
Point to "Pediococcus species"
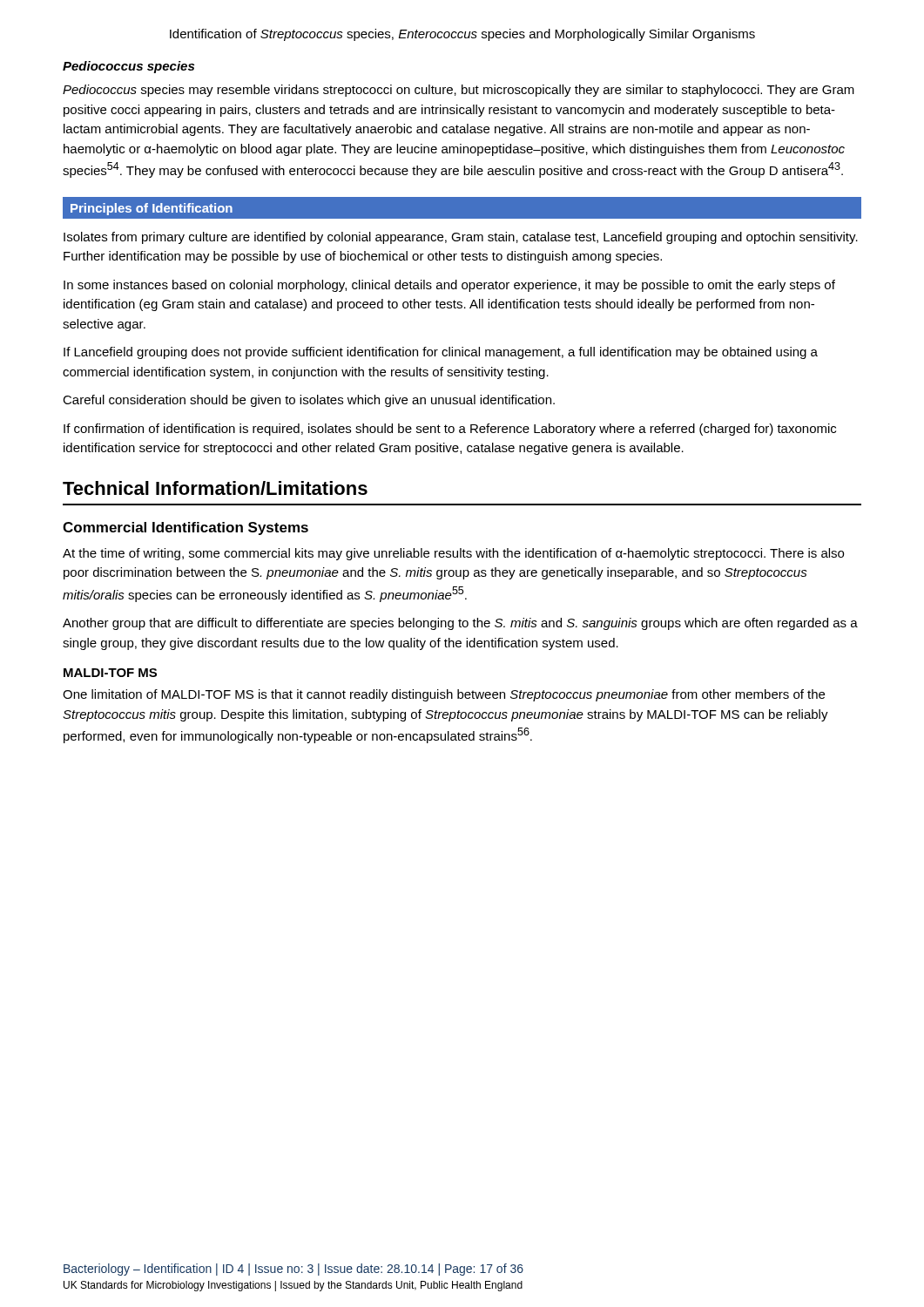pyautogui.click(x=129, y=66)
